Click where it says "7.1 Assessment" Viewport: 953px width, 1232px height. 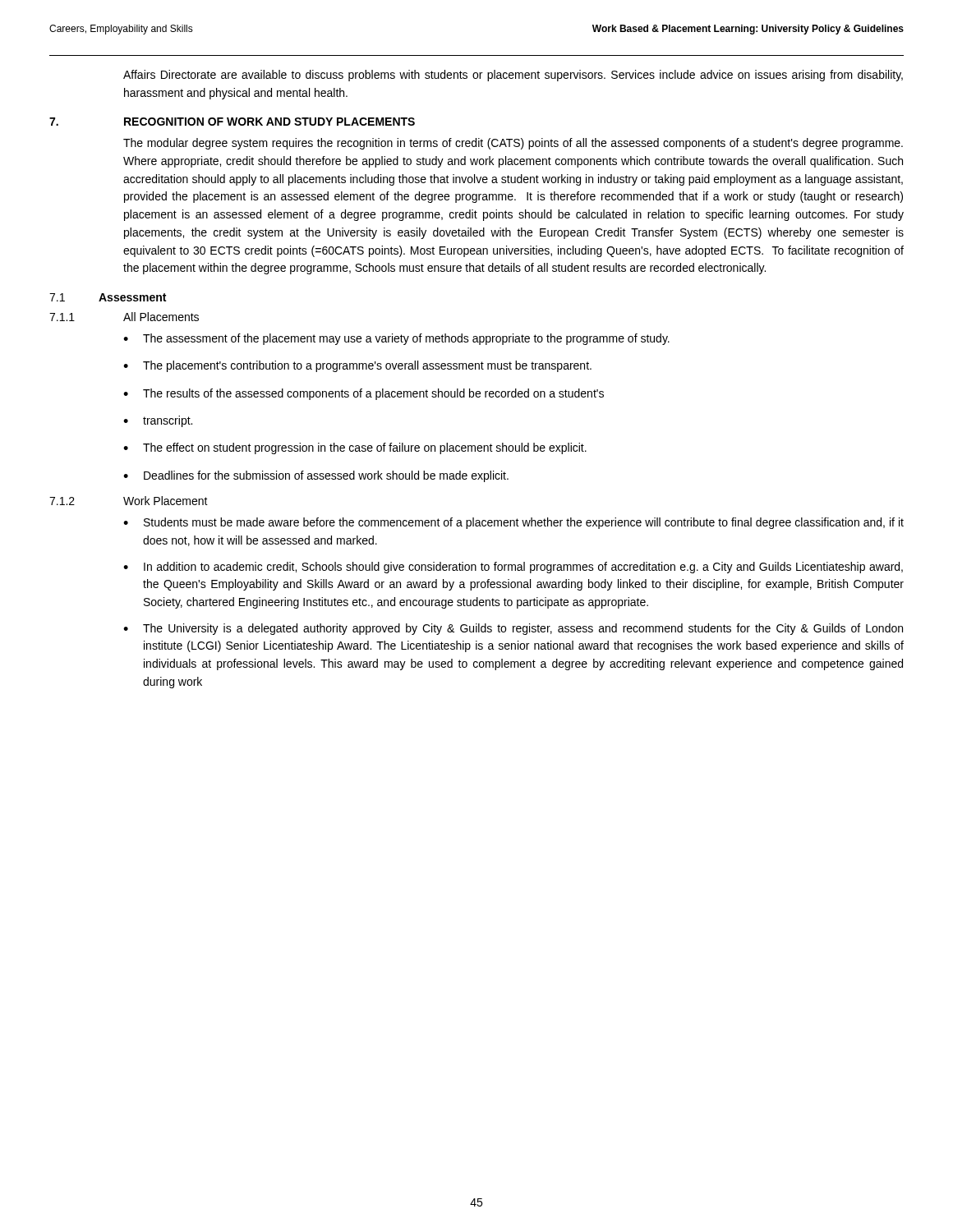click(x=108, y=297)
